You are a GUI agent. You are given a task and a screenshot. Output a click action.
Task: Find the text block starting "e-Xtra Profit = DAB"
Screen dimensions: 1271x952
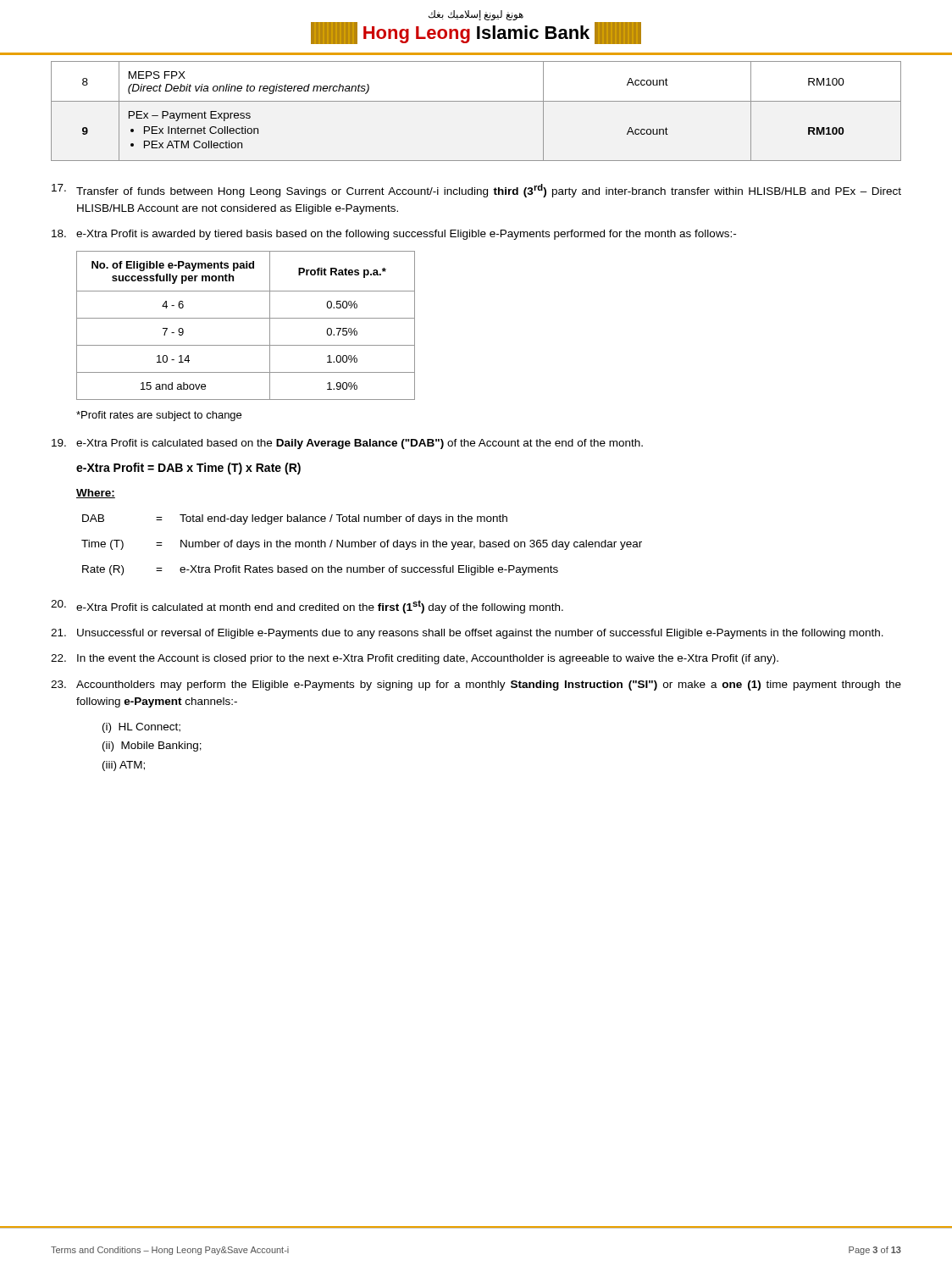pos(188,469)
